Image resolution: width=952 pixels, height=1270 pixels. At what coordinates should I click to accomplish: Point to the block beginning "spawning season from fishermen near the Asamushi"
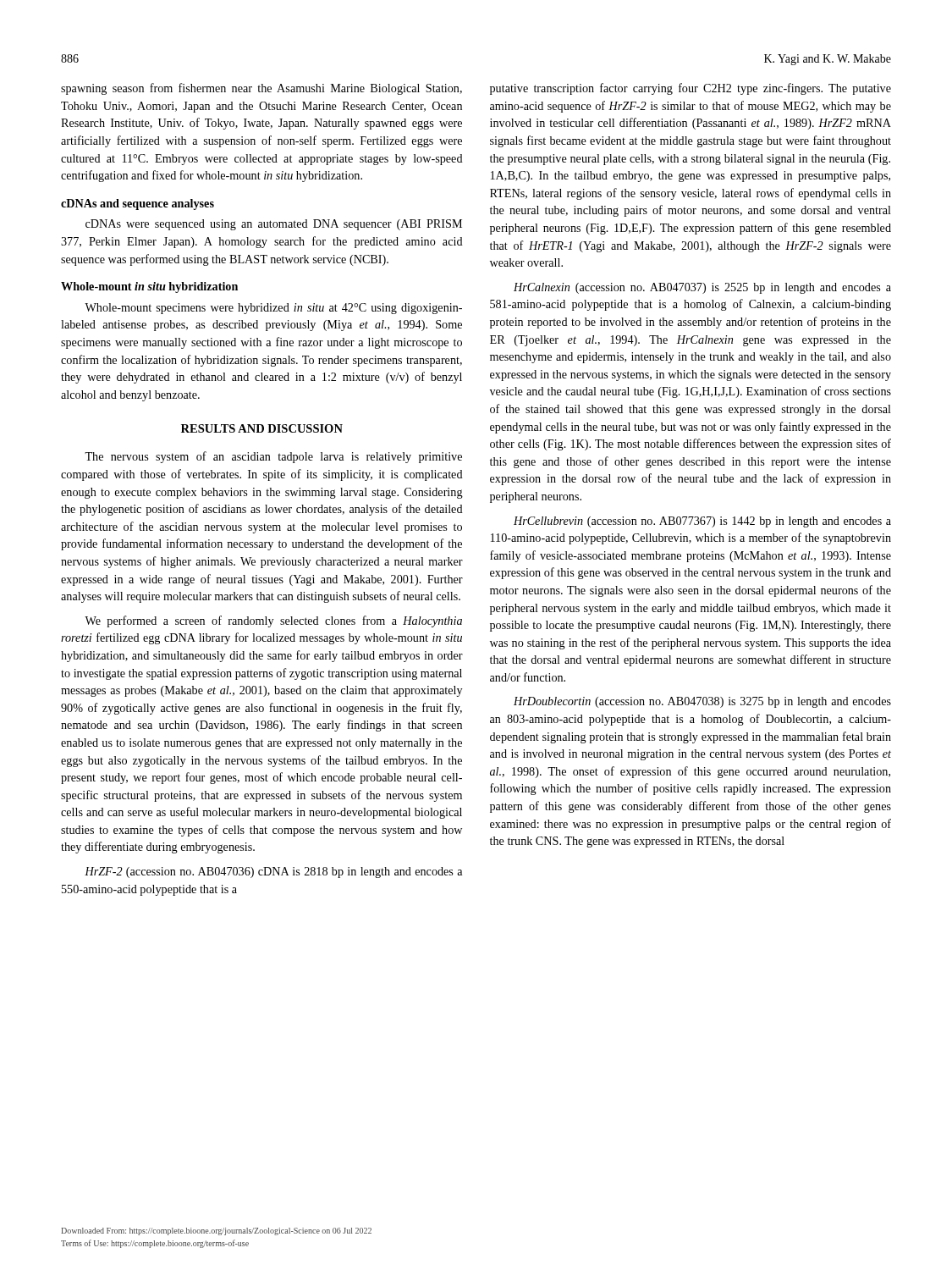(262, 132)
